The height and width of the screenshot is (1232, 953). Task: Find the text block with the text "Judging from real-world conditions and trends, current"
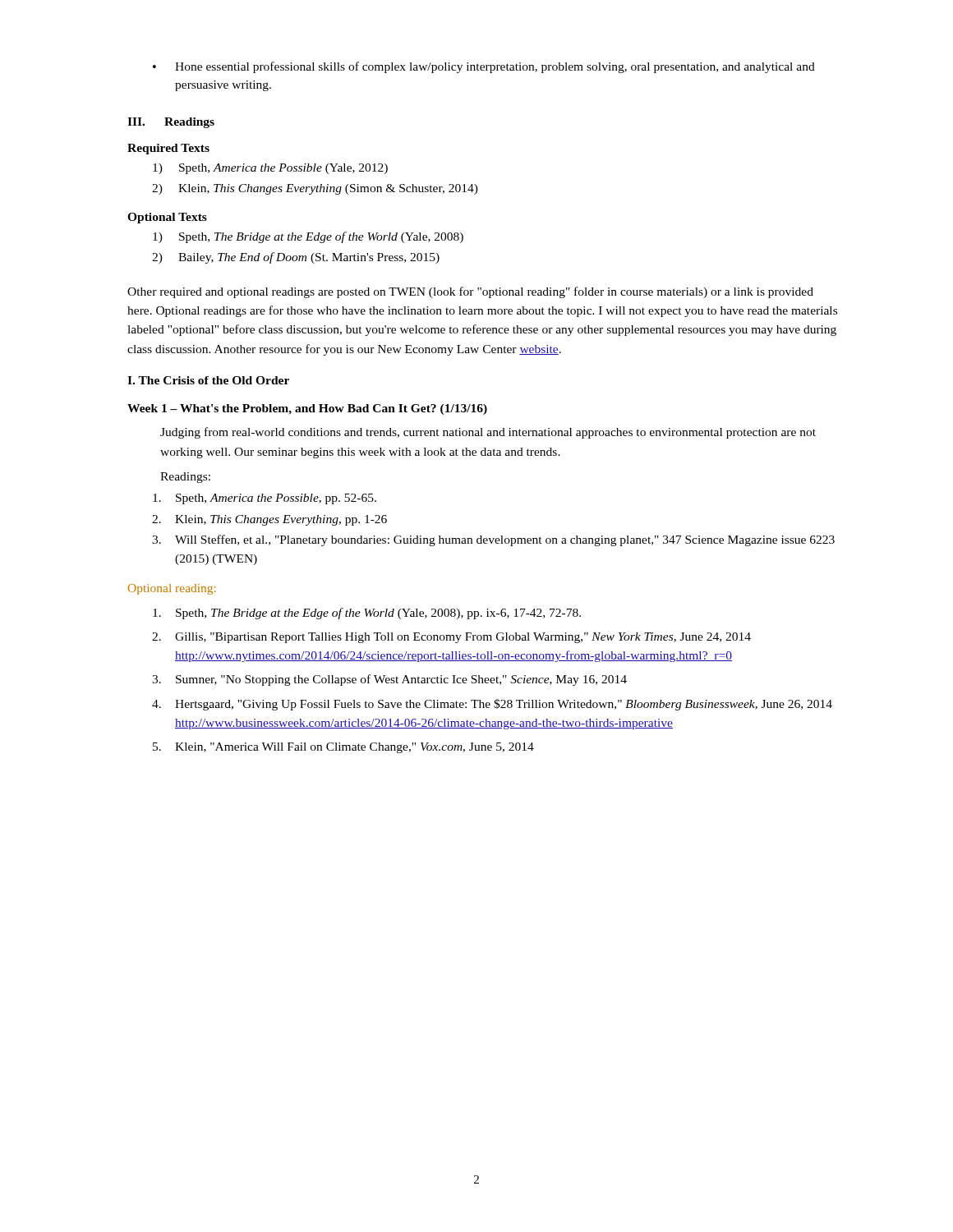coord(488,441)
